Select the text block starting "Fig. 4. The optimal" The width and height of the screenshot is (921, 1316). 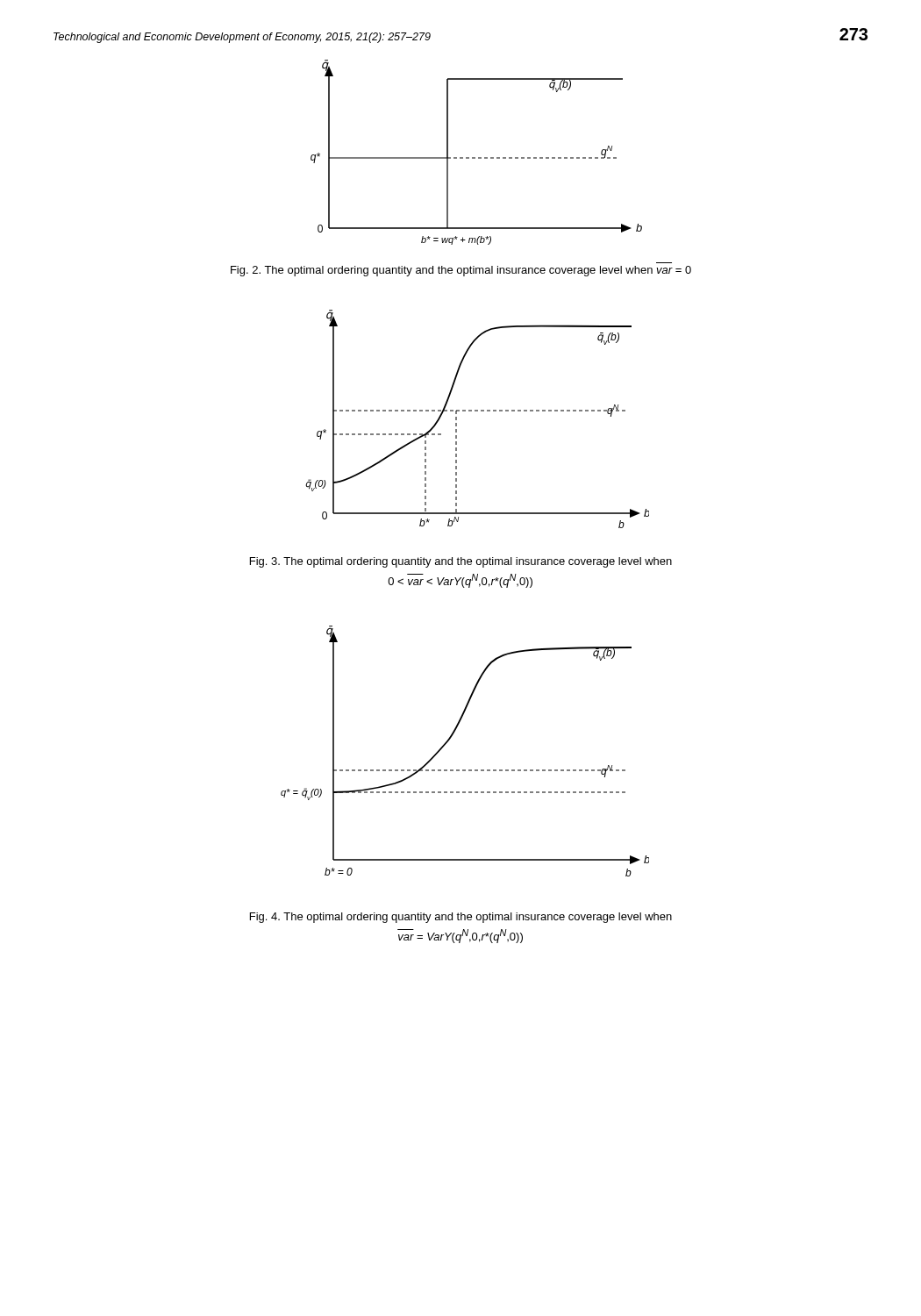tap(460, 927)
